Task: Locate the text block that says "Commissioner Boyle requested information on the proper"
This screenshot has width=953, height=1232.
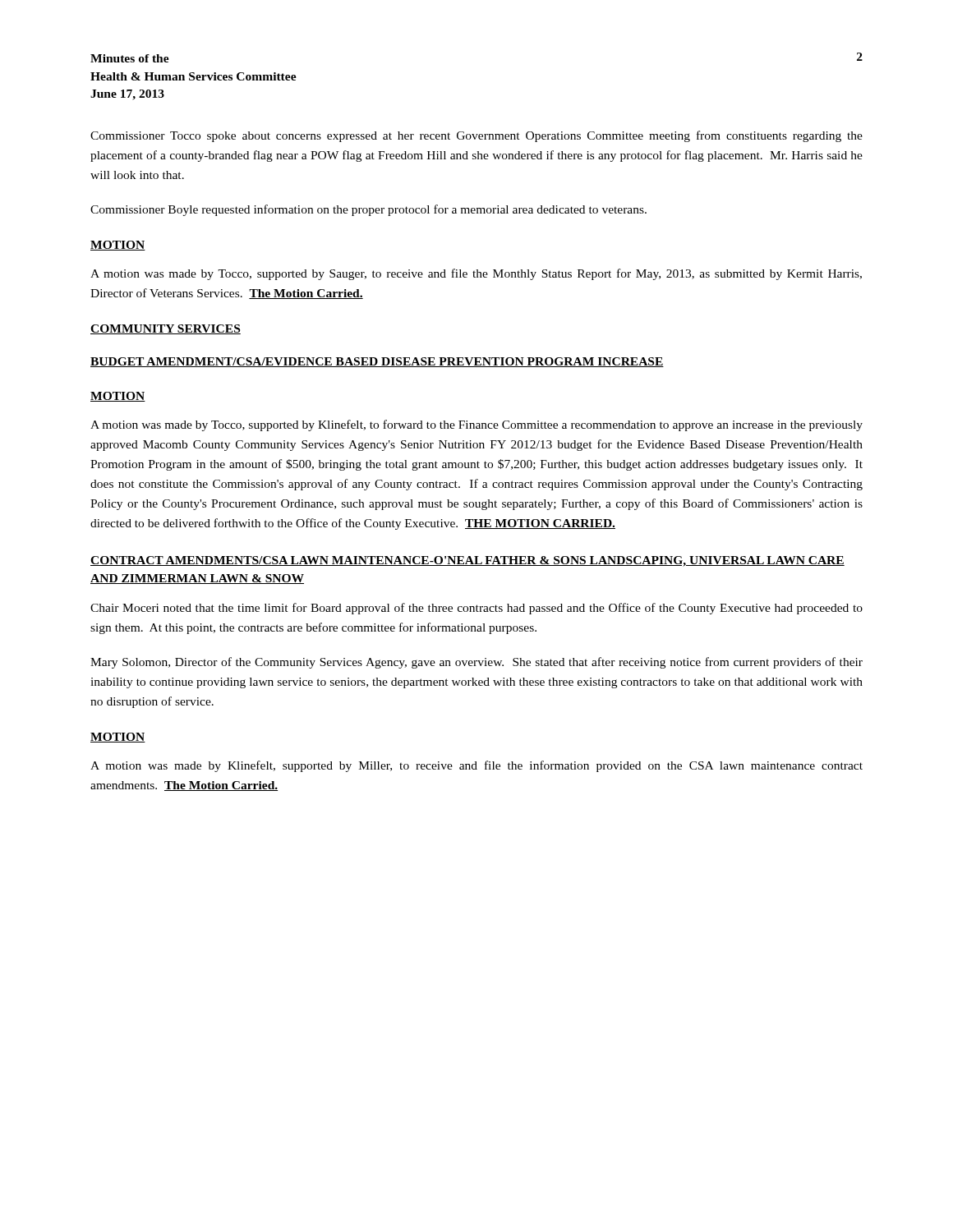Action: tap(369, 209)
